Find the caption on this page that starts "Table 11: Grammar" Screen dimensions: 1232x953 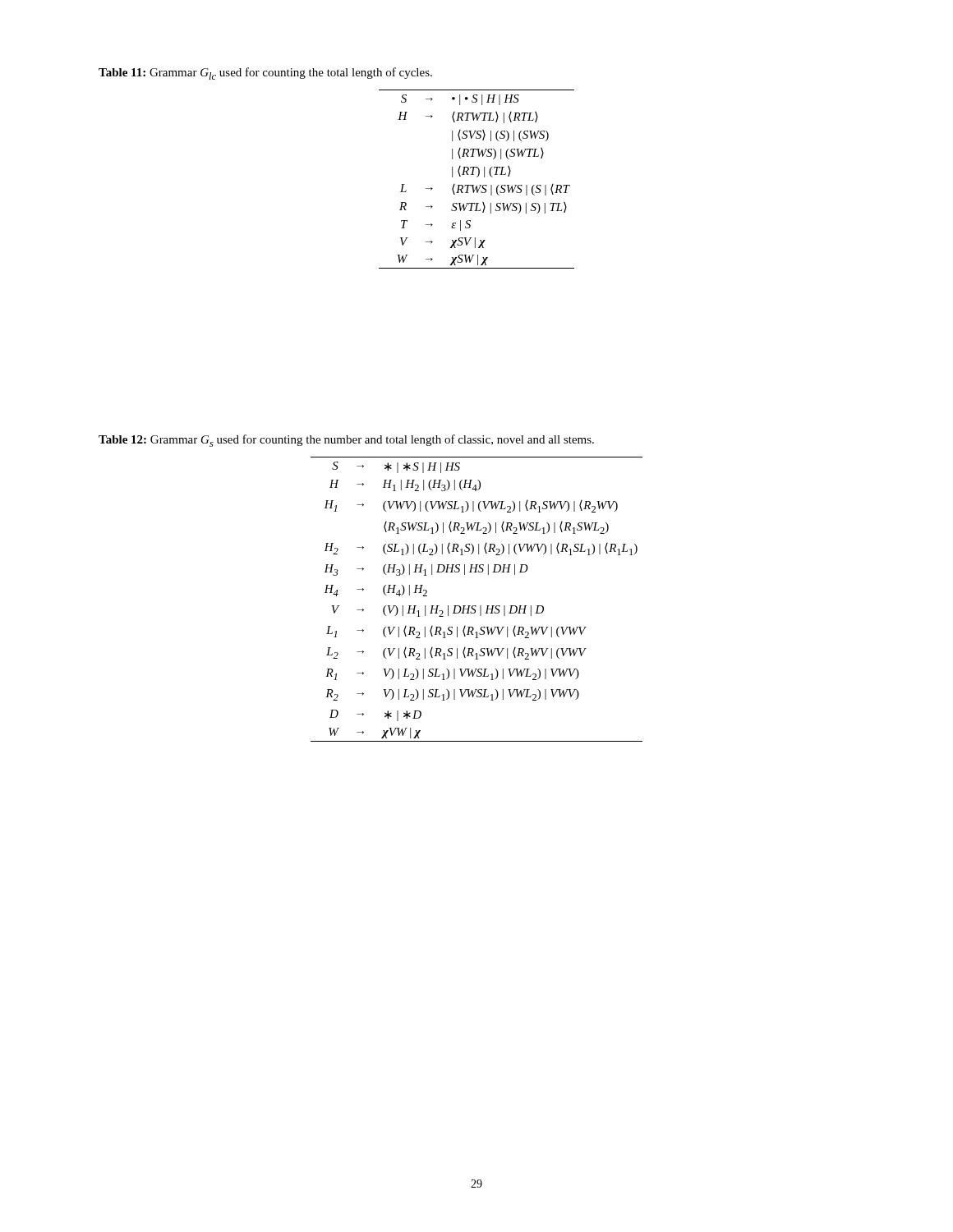click(266, 74)
